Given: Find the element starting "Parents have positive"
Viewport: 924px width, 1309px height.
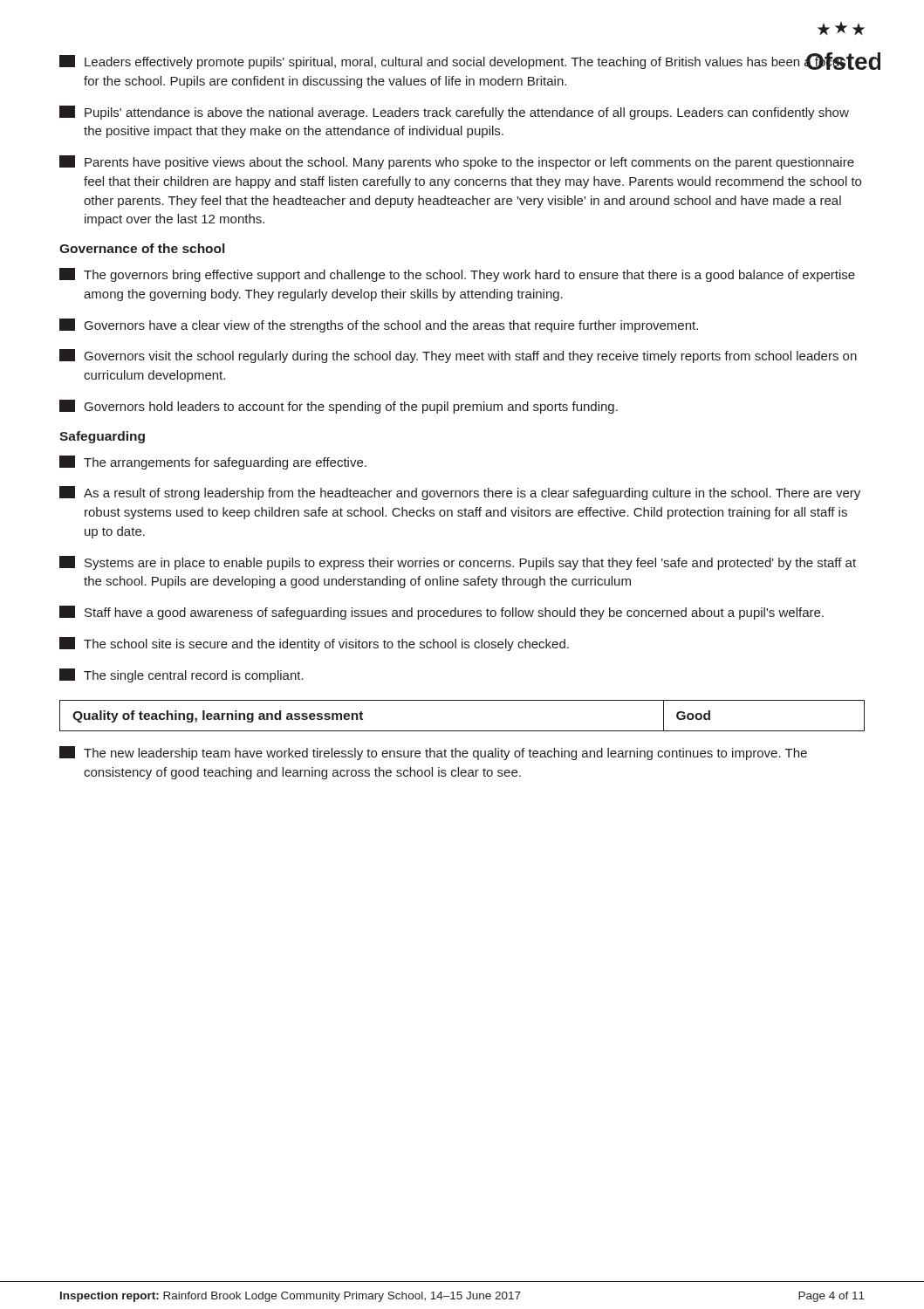Looking at the screenshot, I should pyautogui.click(x=462, y=191).
